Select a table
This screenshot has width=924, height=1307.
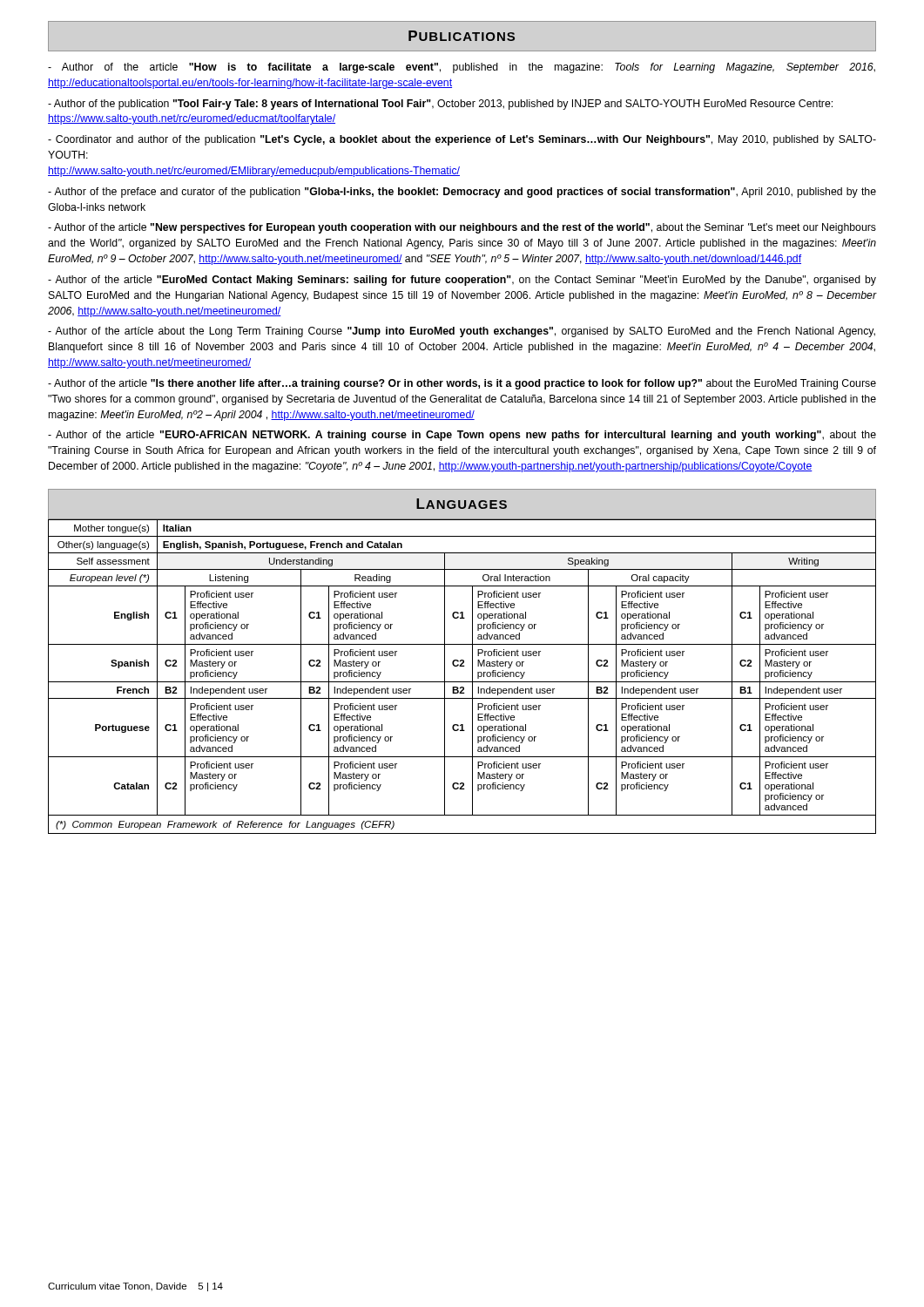pyautogui.click(x=462, y=676)
